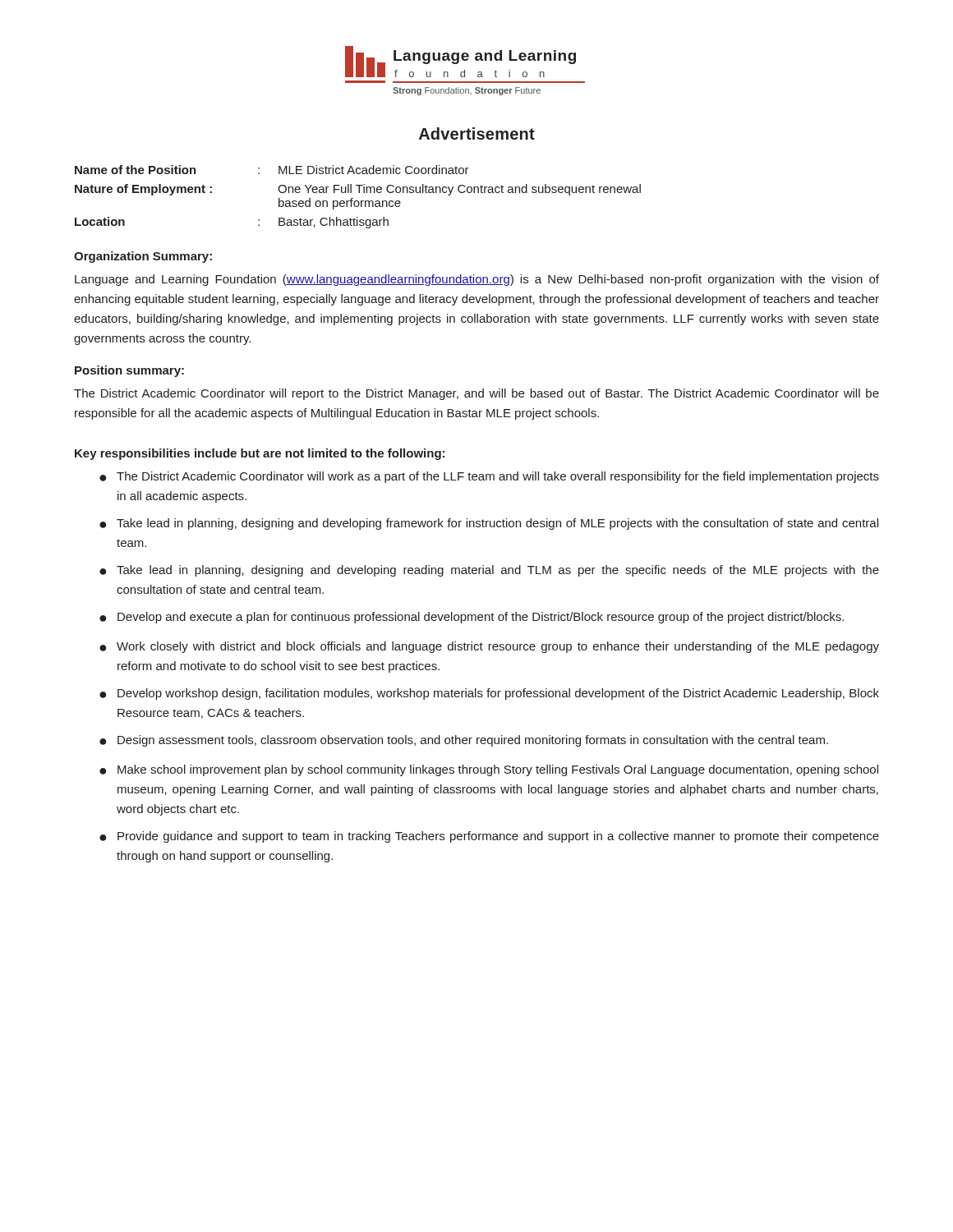This screenshot has height=1232, width=953.
Task: Locate the block of text that opens with "● Provide guidance and support"
Action: pos(489,846)
